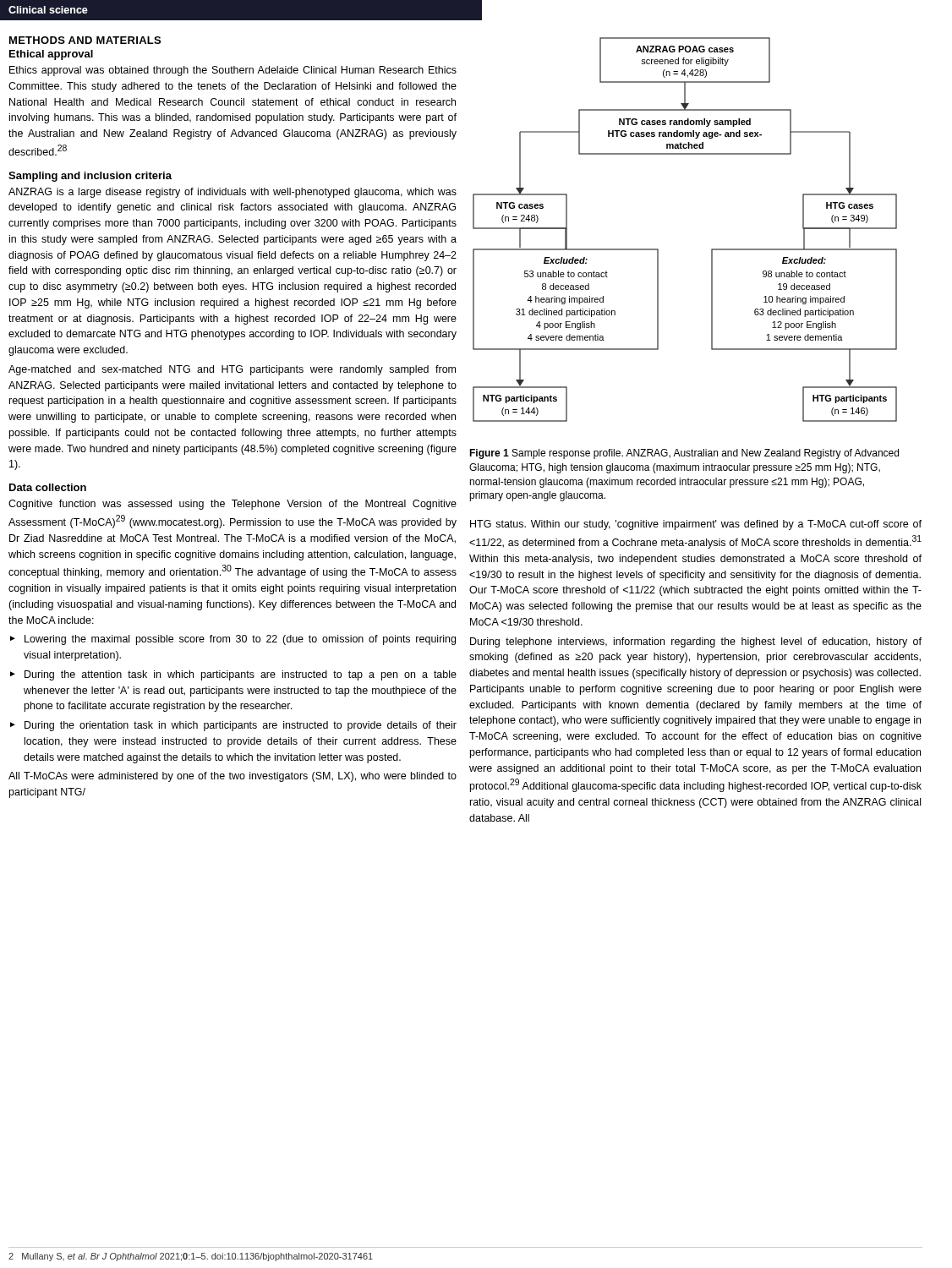Click on the region starting "ANZRAG is a large disease registry"
952x1268 pixels.
[x=233, y=271]
